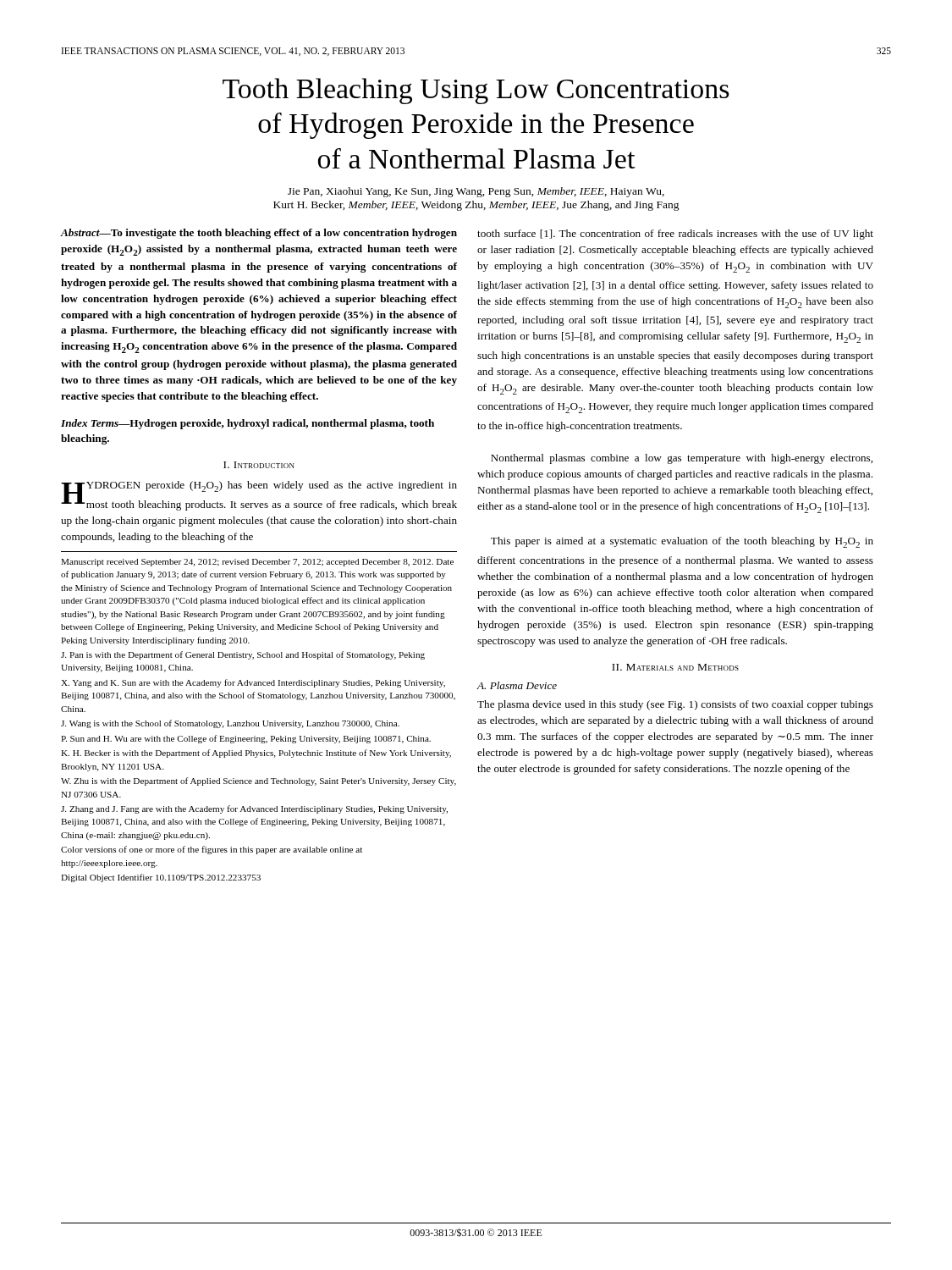Point to the passage starting "The plasma device used in this study (see"
This screenshot has width=952, height=1270.
675,736
